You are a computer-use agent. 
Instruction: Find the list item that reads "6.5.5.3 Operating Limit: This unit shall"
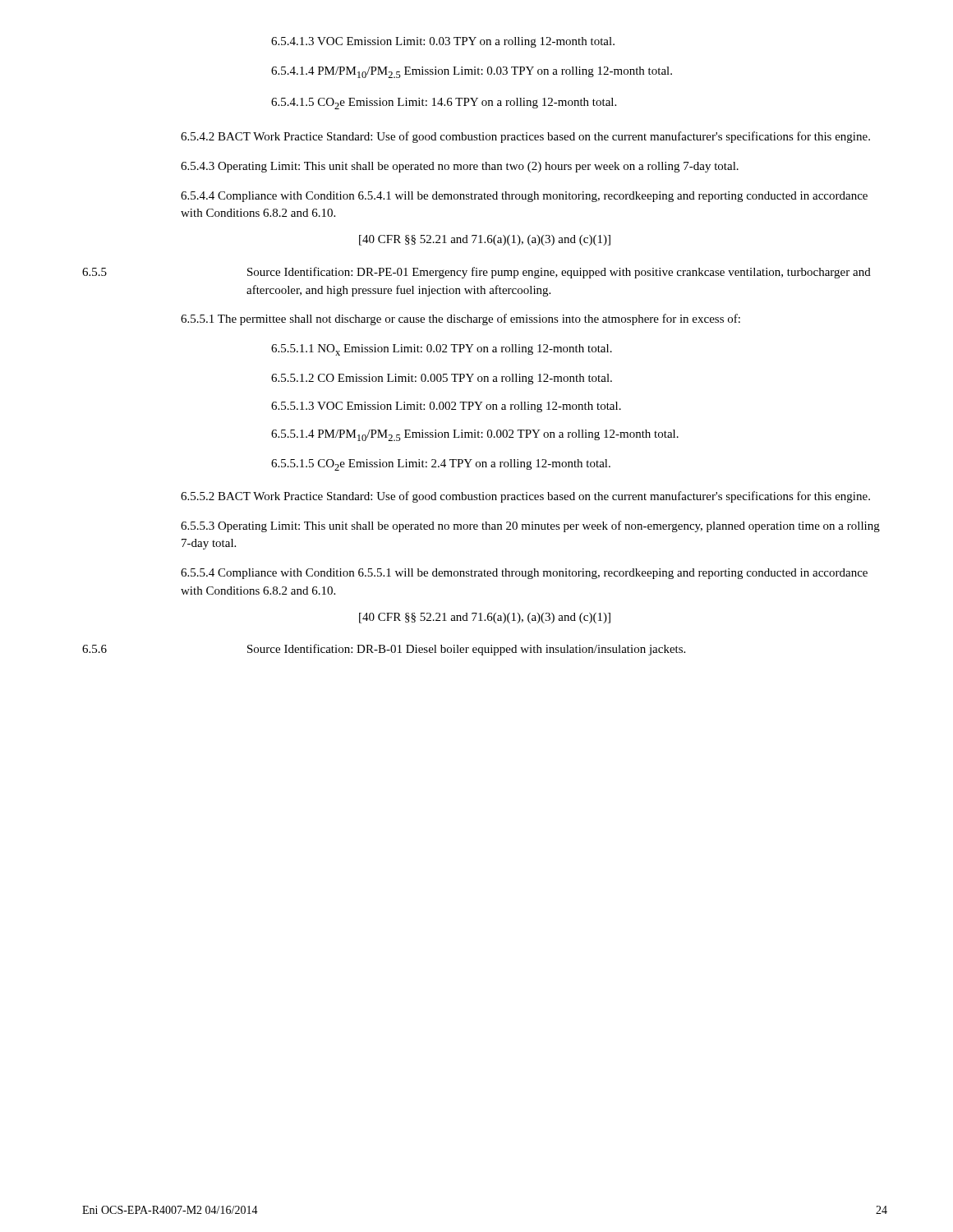click(534, 535)
